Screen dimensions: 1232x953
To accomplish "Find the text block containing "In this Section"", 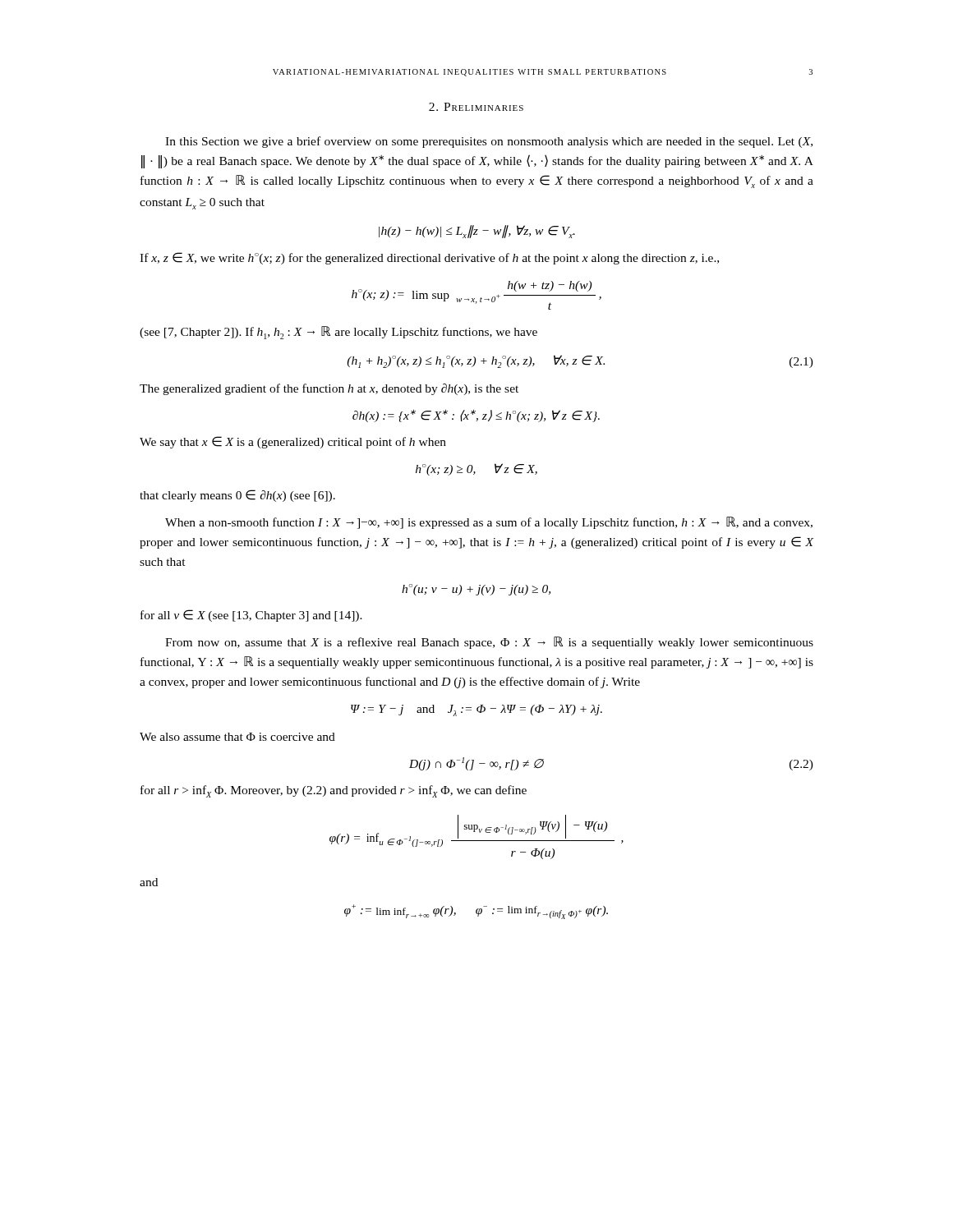I will 476,173.
